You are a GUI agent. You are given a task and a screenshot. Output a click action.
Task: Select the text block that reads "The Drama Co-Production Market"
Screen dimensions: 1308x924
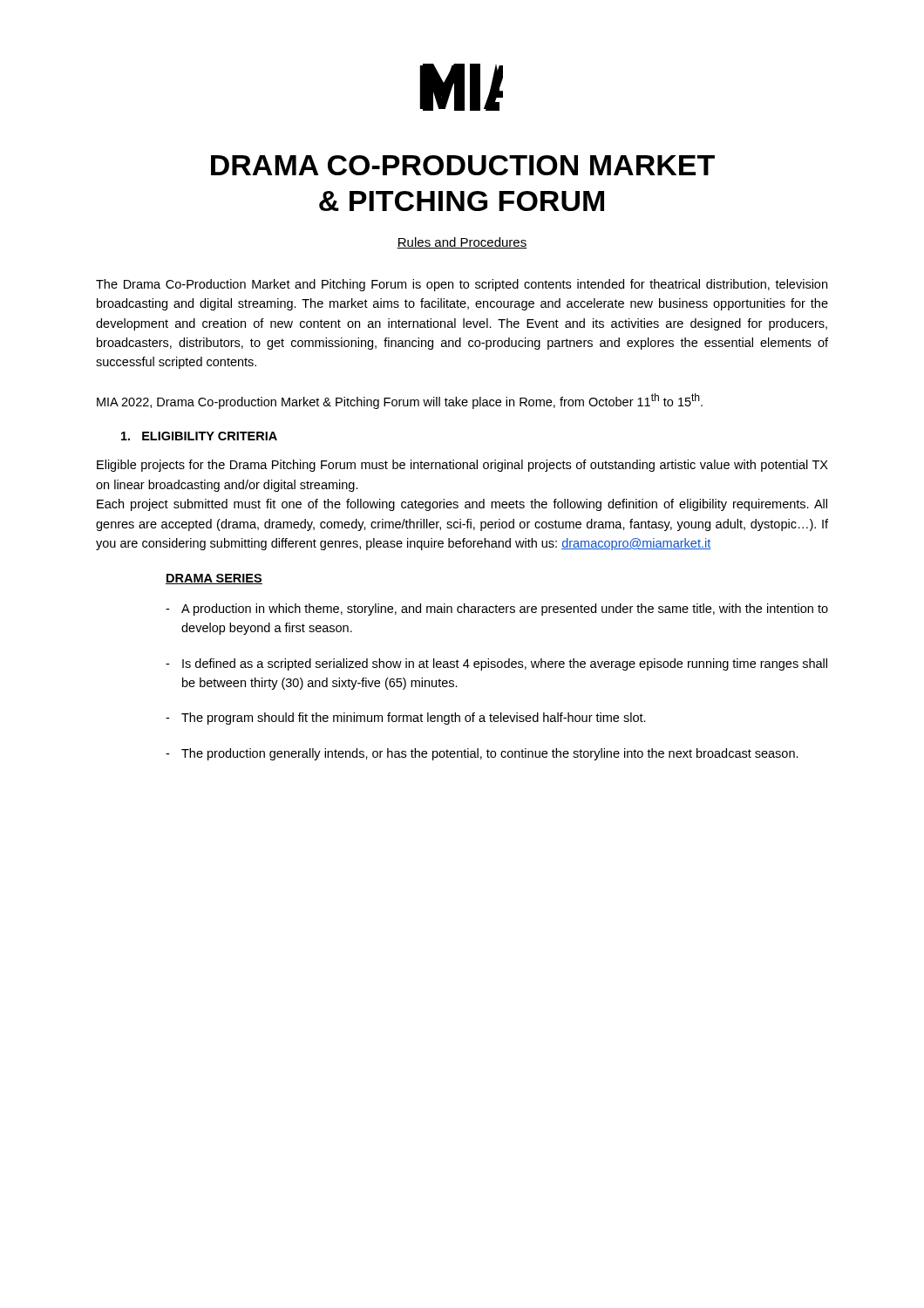462,323
